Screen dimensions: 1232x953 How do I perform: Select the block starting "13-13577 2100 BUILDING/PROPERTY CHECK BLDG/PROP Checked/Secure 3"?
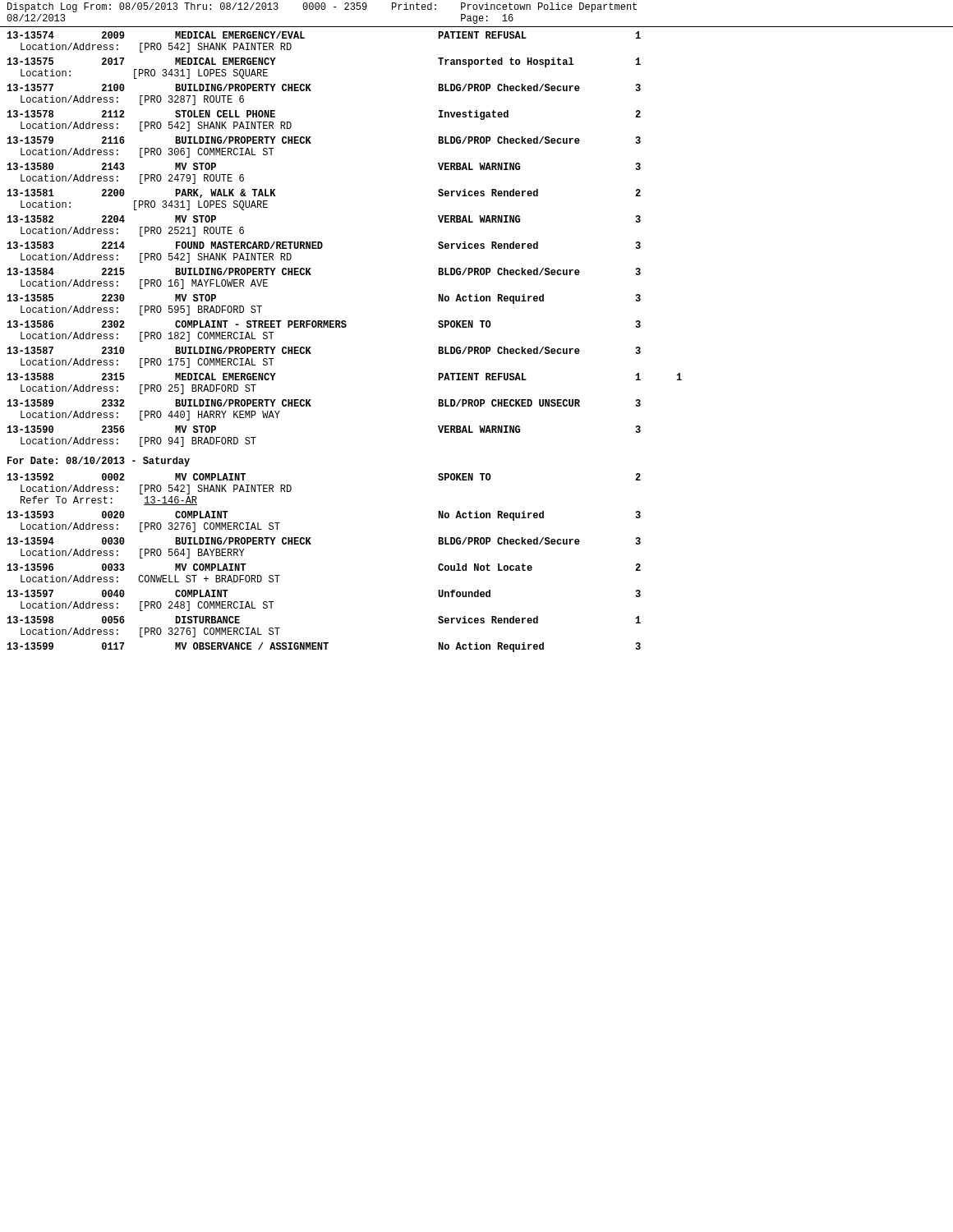click(x=476, y=94)
